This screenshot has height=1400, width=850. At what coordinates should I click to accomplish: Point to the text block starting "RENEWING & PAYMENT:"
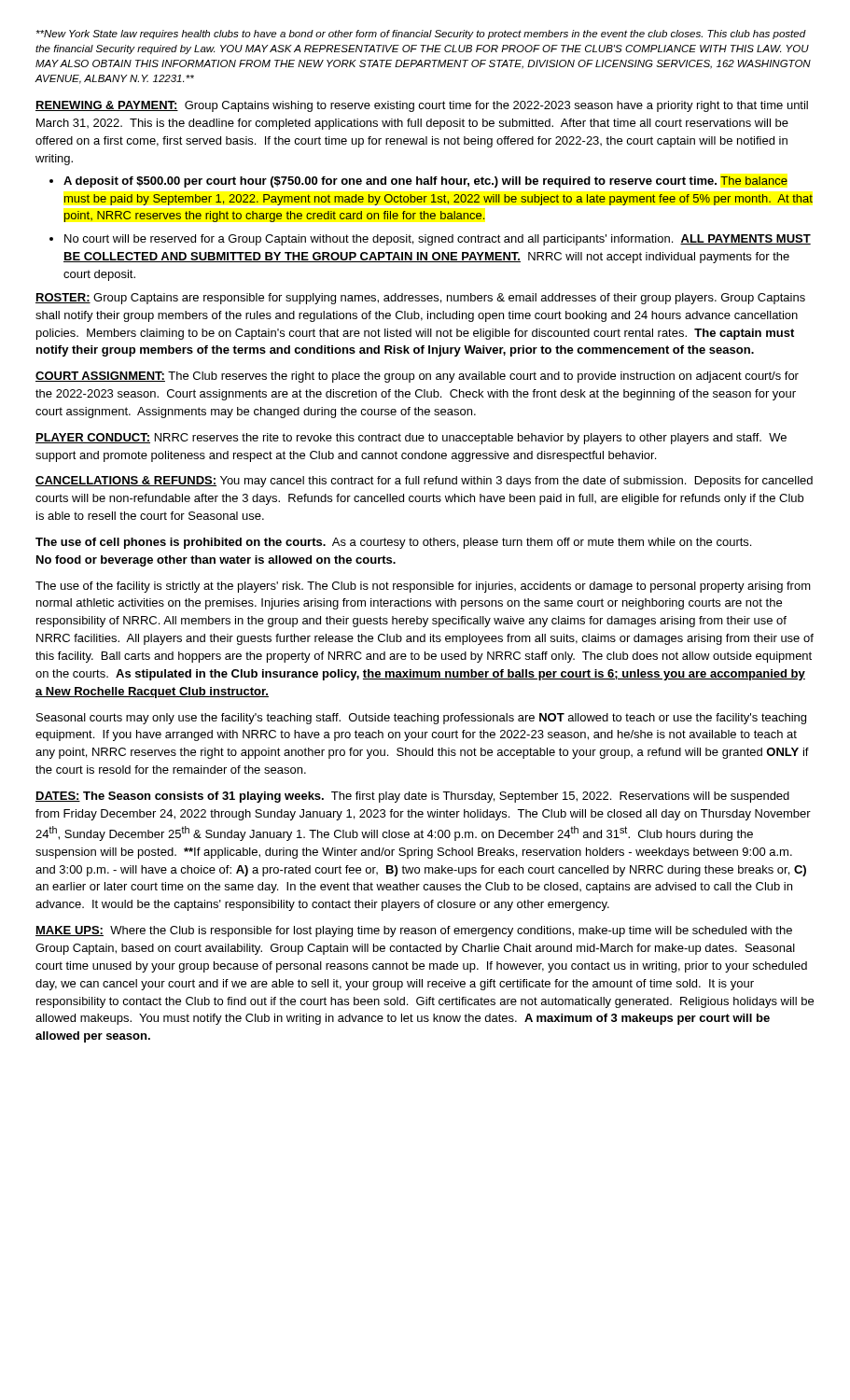point(422,132)
